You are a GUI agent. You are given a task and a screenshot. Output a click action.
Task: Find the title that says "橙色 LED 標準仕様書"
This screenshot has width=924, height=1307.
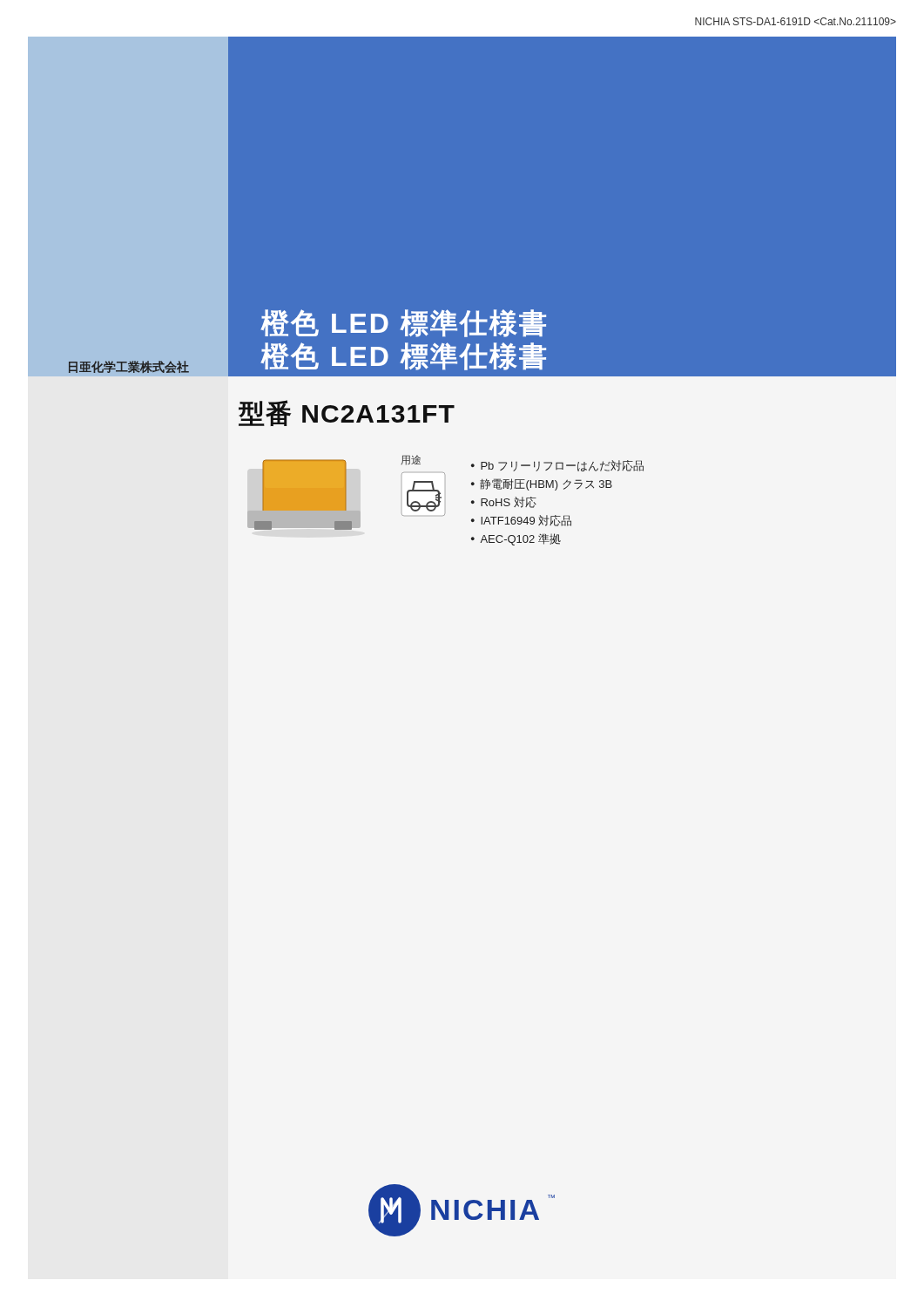coord(405,357)
